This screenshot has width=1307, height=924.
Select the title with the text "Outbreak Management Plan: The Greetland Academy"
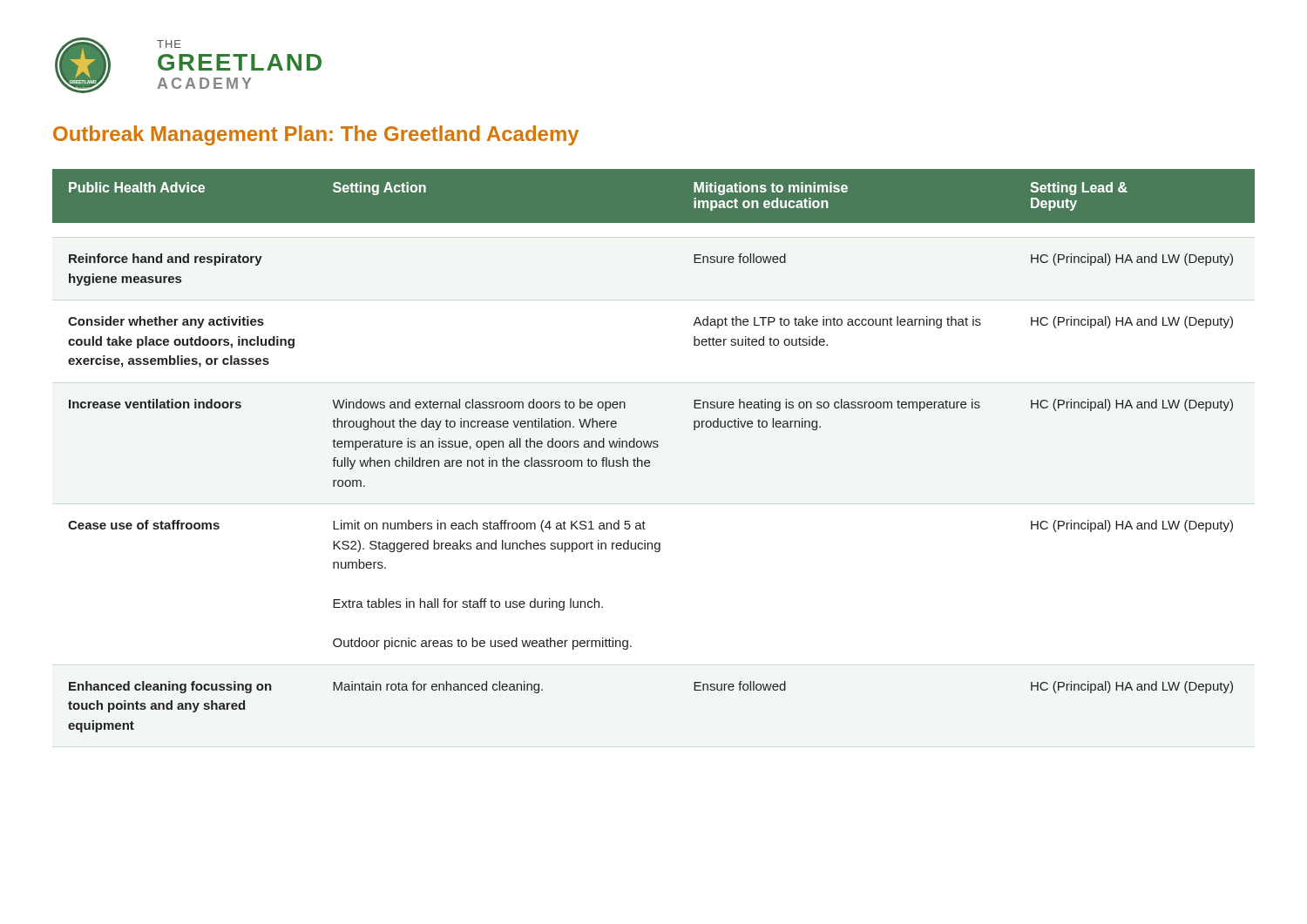(316, 134)
